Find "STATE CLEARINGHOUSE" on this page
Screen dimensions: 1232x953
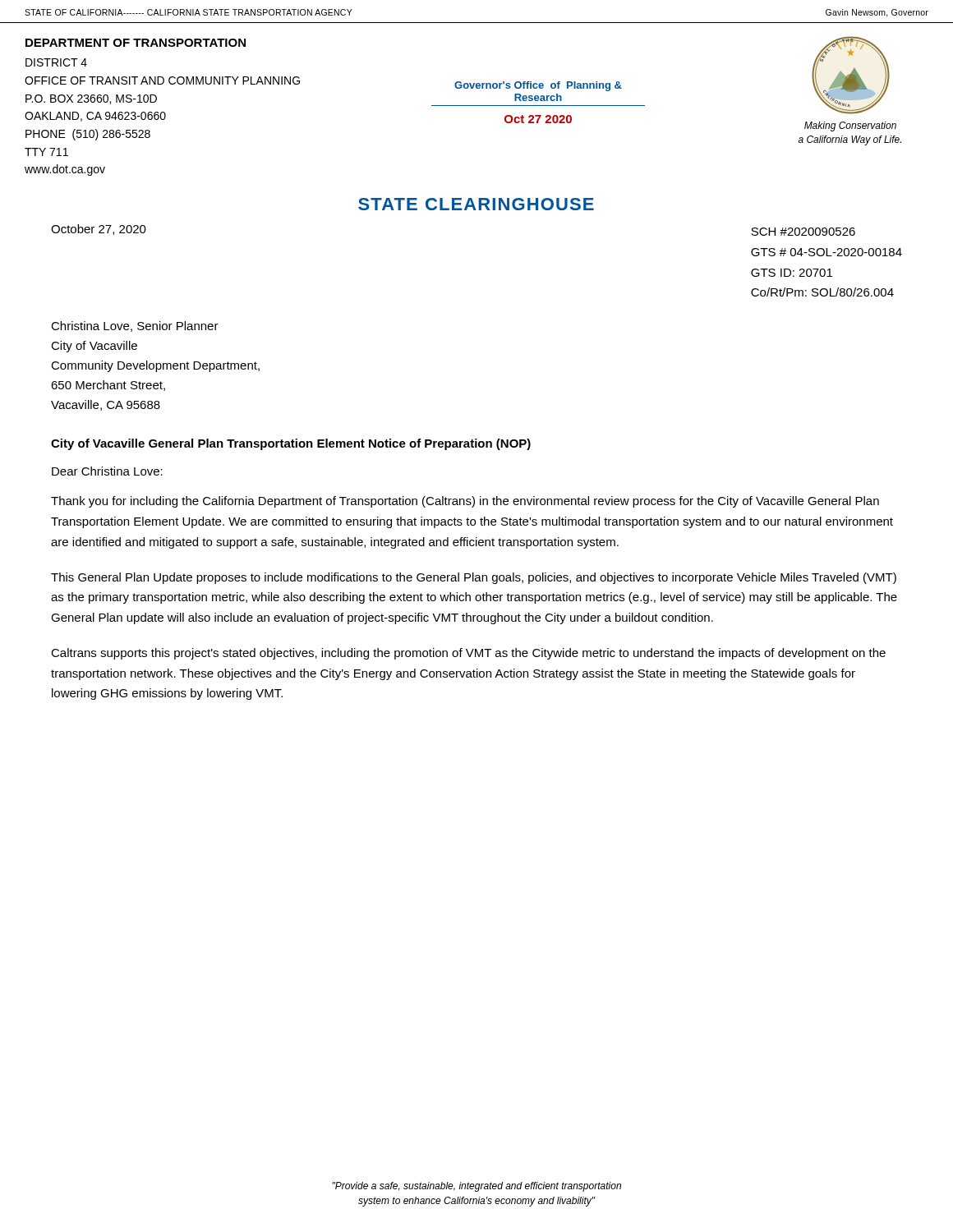tap(476, 204)
